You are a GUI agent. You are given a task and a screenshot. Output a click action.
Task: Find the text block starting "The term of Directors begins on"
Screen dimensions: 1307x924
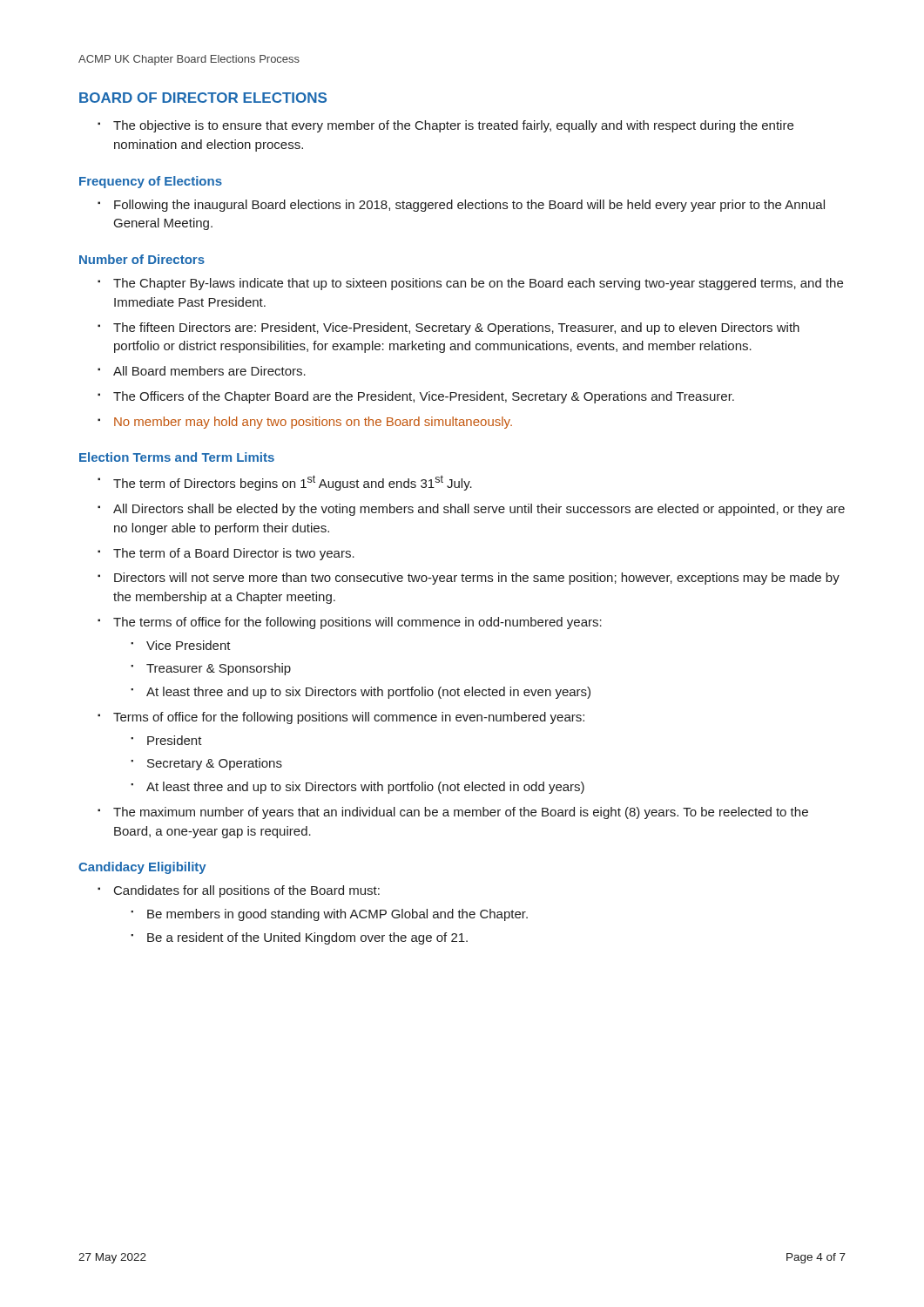point(293,482)
